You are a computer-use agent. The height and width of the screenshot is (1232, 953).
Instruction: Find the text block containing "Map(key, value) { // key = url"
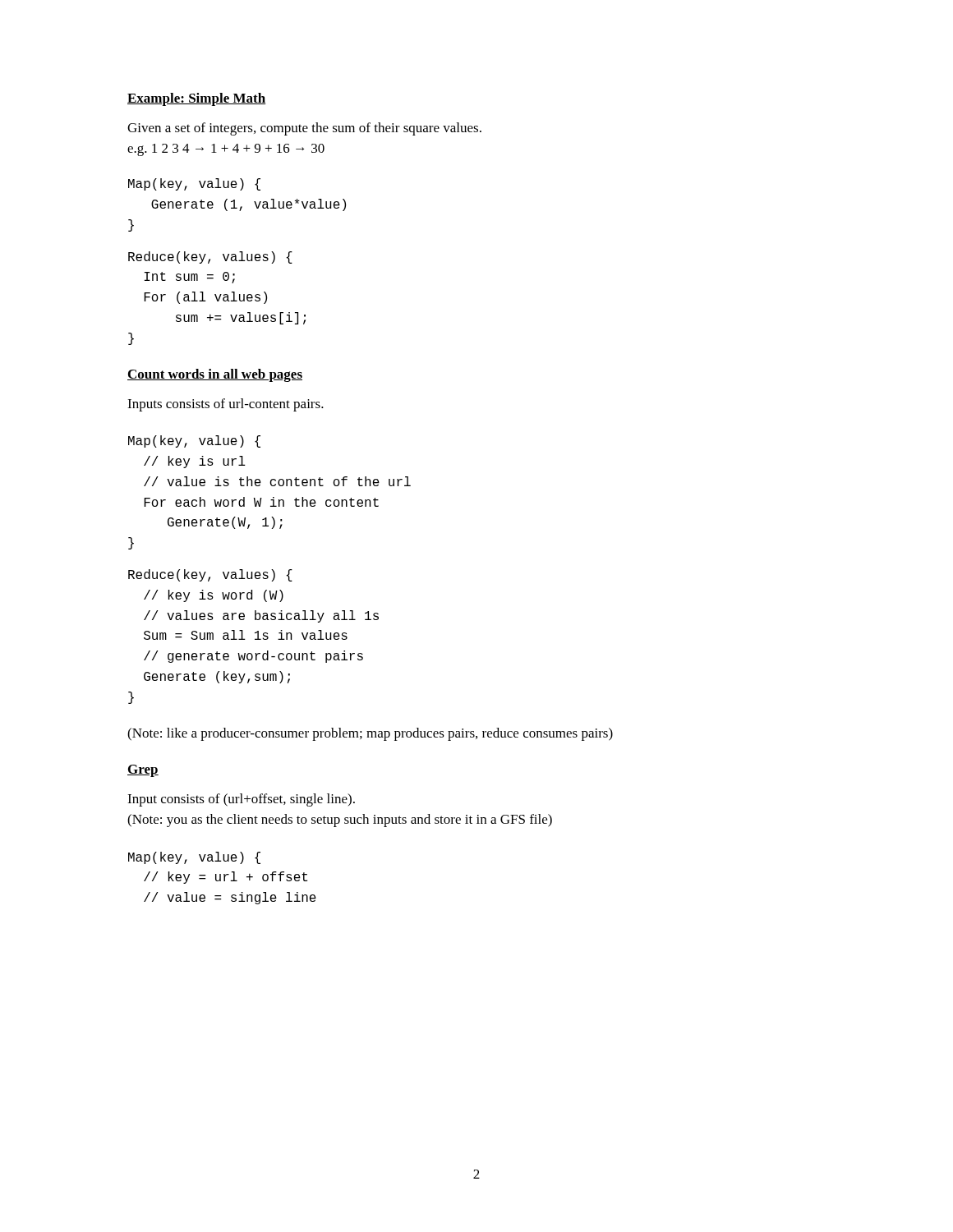pos(222,878)
